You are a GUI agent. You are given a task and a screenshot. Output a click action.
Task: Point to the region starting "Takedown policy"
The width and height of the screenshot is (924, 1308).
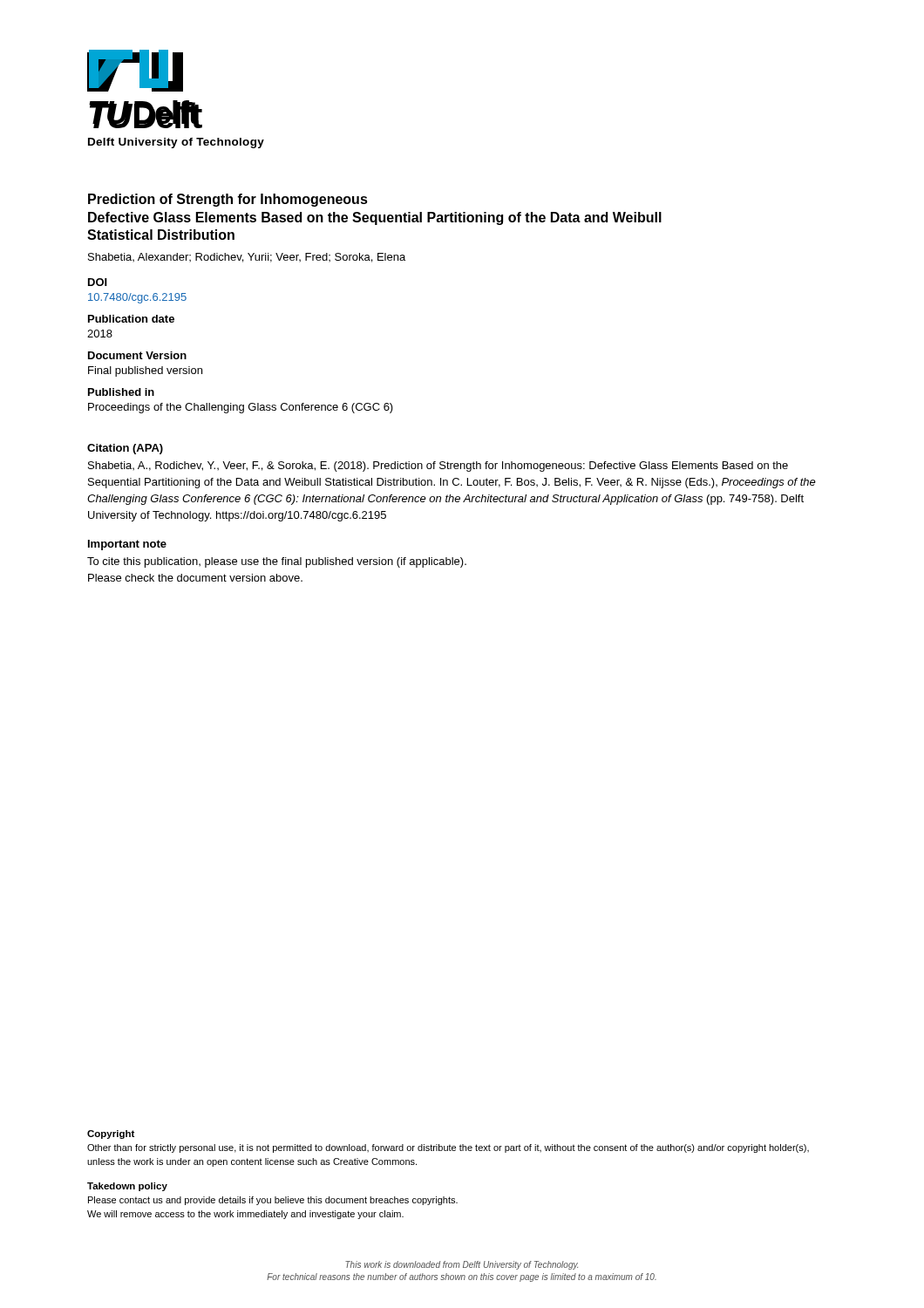click(127, 1186)
